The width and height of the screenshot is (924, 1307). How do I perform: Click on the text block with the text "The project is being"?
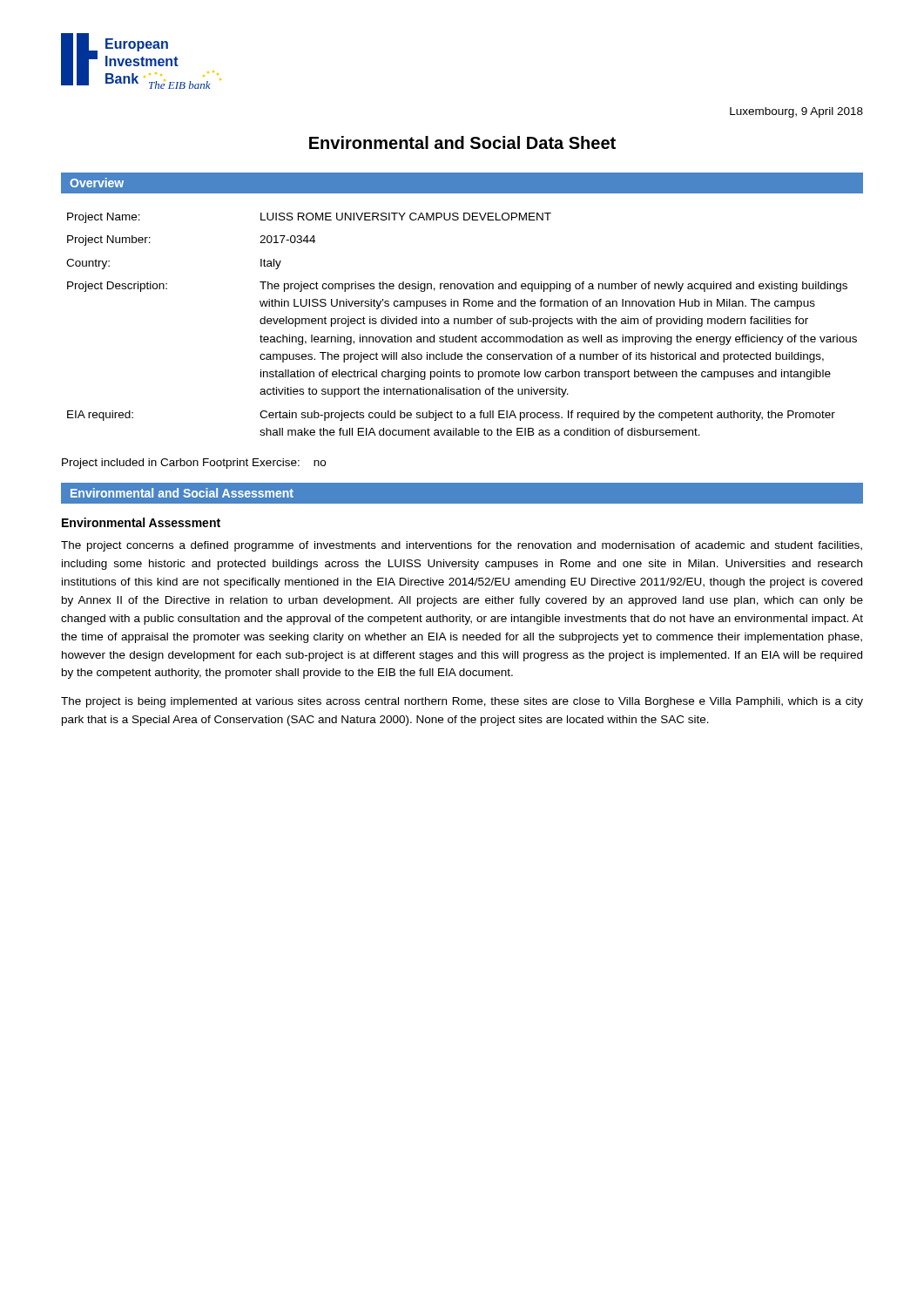pyautogui.click(x=462, y=710)
